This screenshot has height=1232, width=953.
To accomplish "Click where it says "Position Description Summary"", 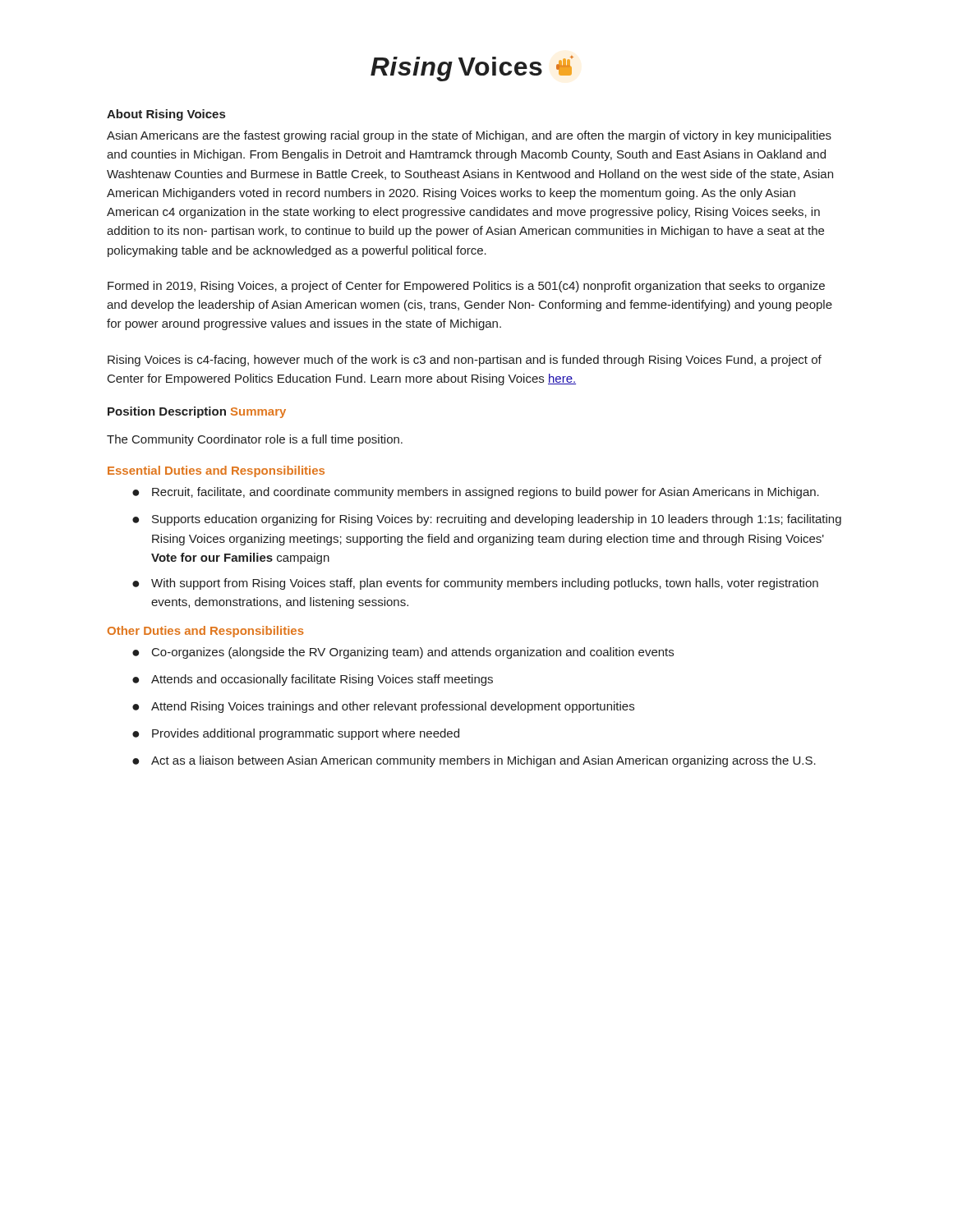I will coord(197,411).
